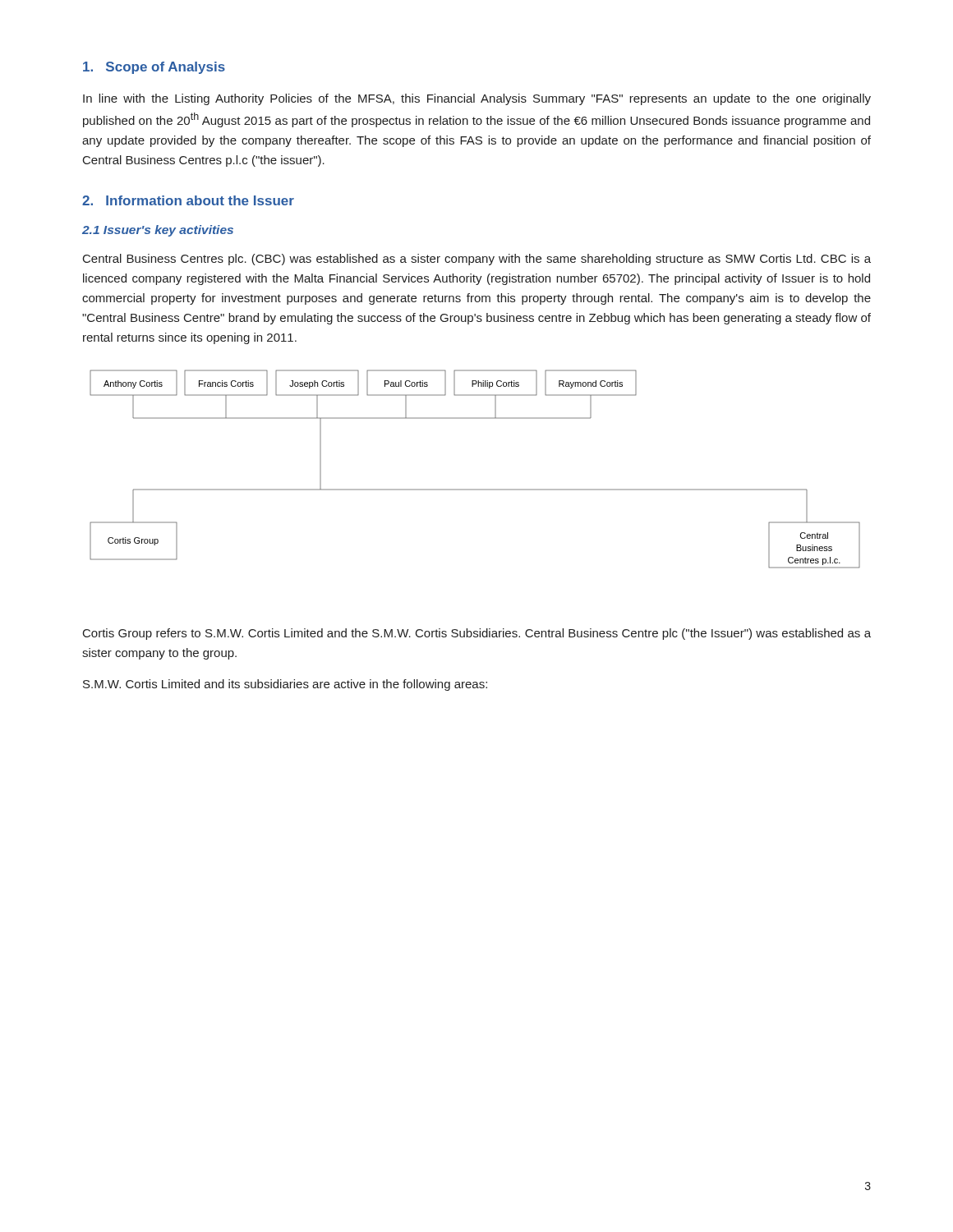Select the text block starting "2.1 Issuer's key activities"
Screen dimensions: 1232x953
(158, 230)
